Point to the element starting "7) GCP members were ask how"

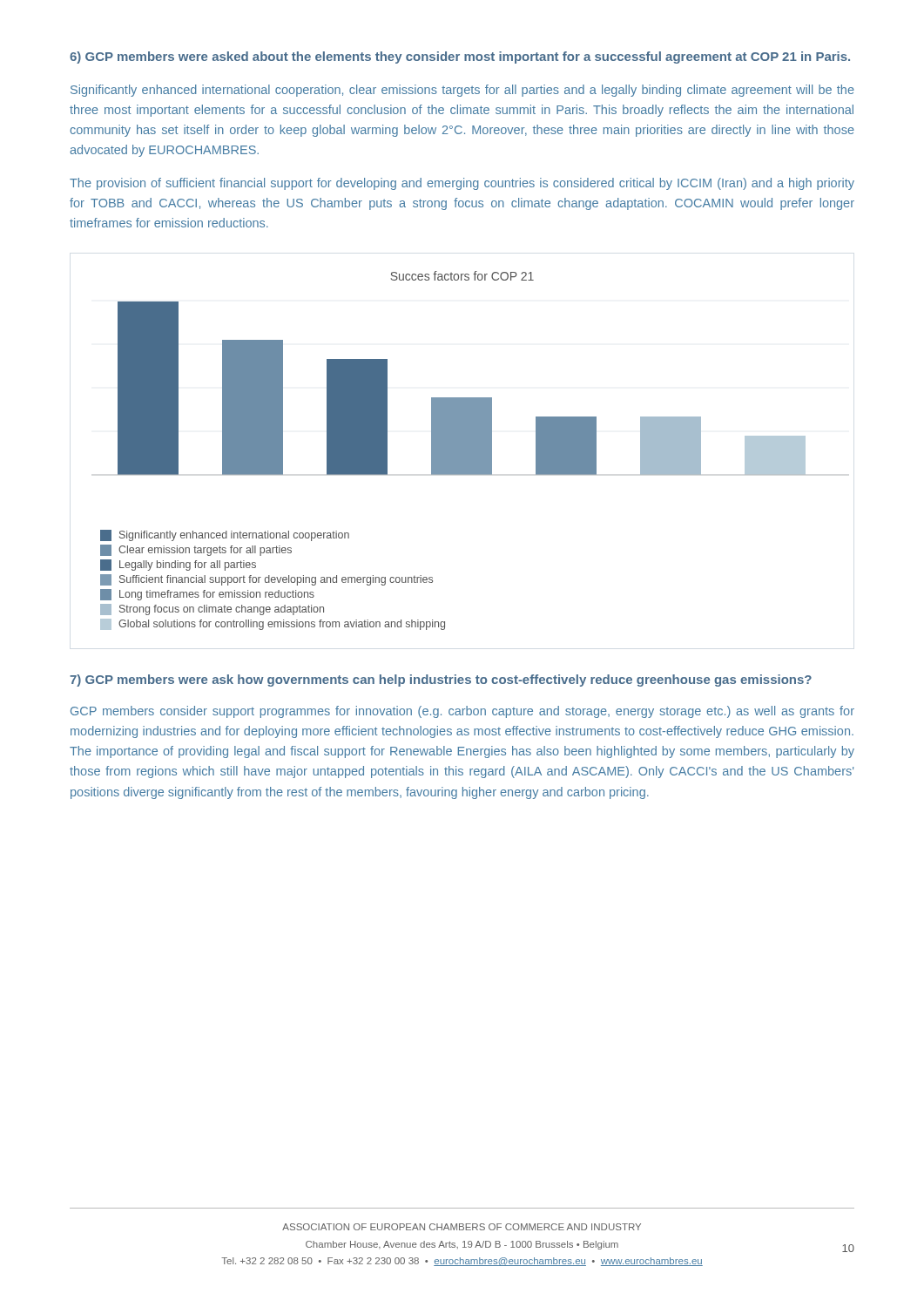(441, 679)
